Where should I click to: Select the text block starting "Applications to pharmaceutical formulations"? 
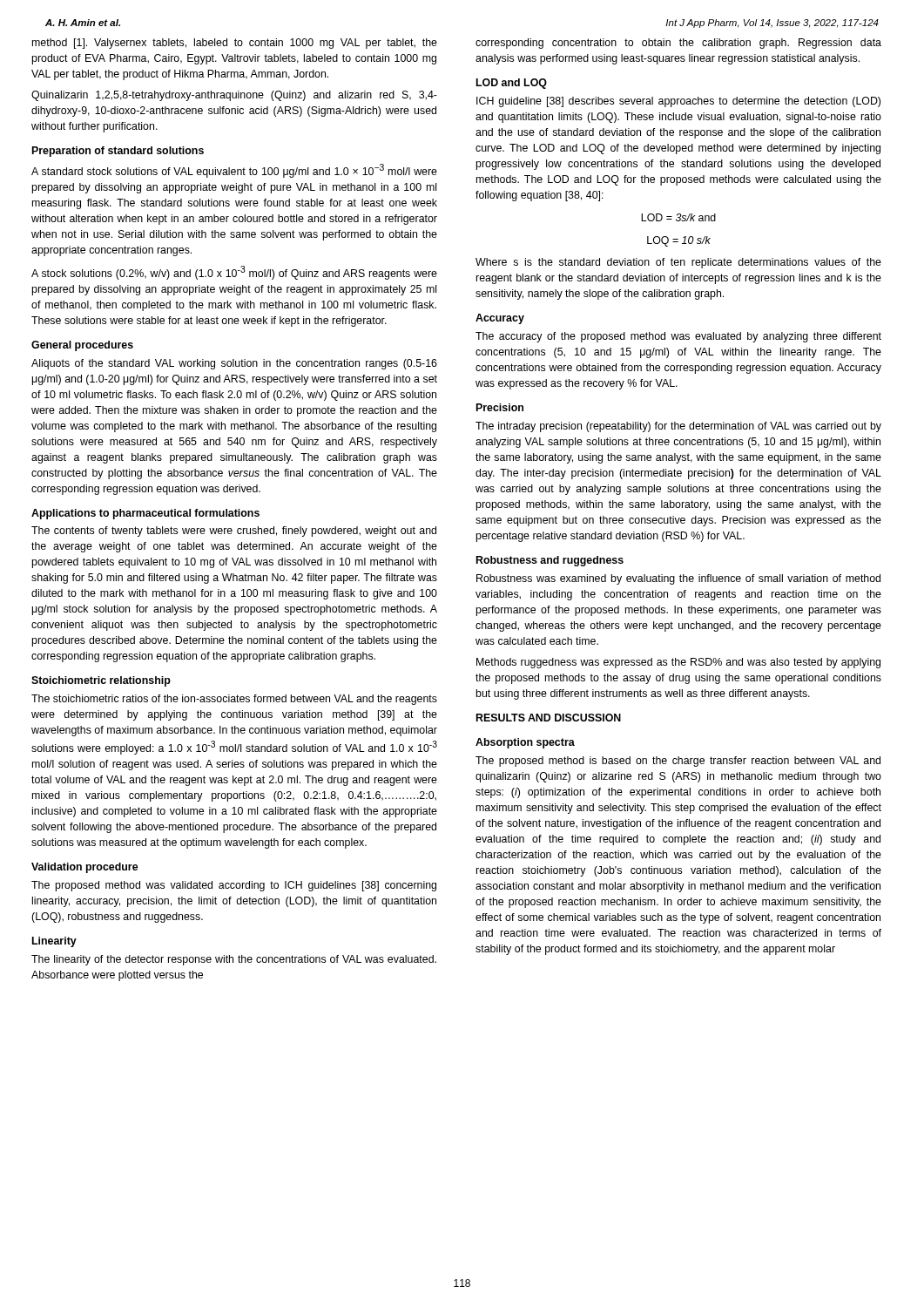pos(146,513)
